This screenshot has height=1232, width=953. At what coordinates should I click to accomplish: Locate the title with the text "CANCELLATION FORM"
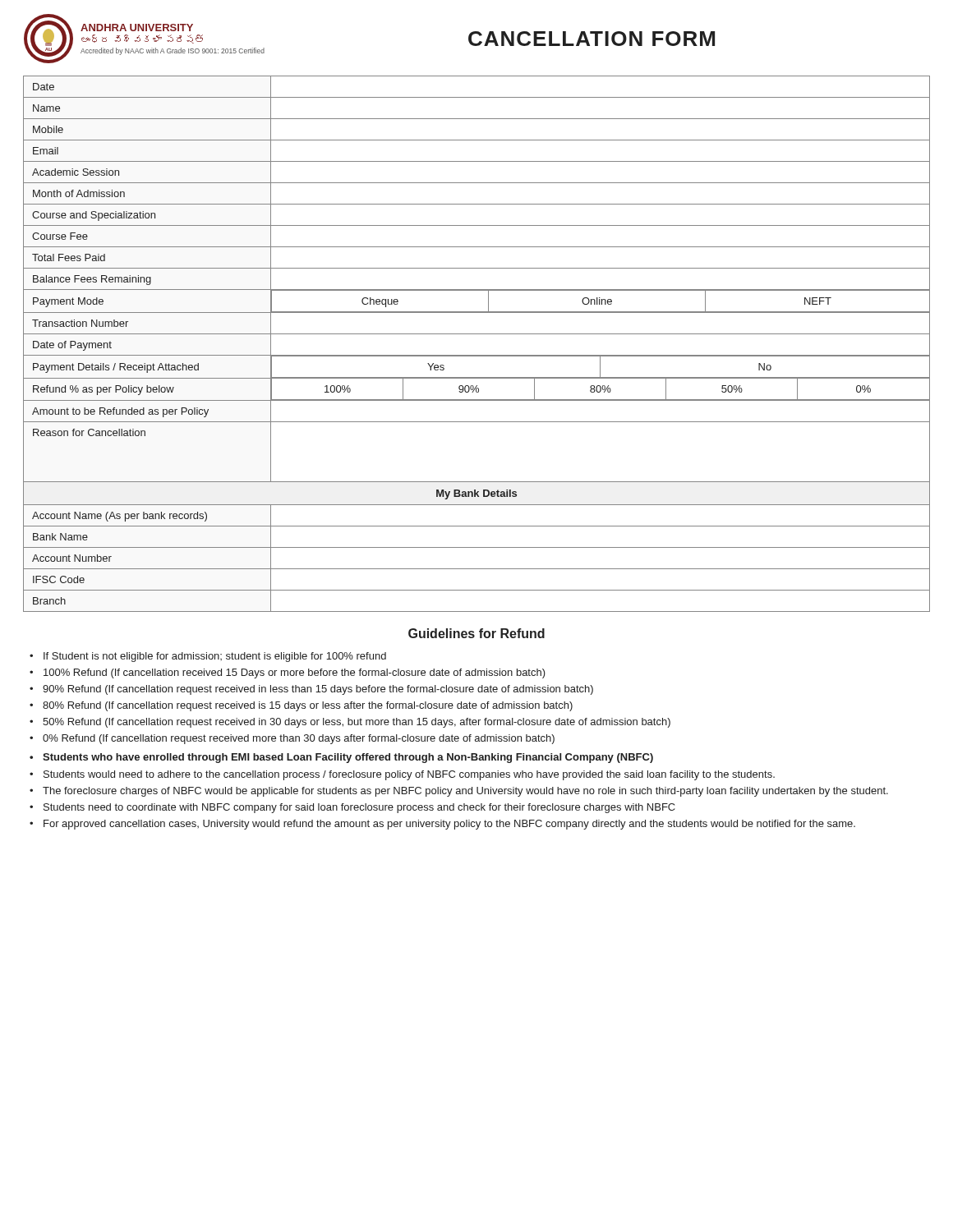point(592,38)
